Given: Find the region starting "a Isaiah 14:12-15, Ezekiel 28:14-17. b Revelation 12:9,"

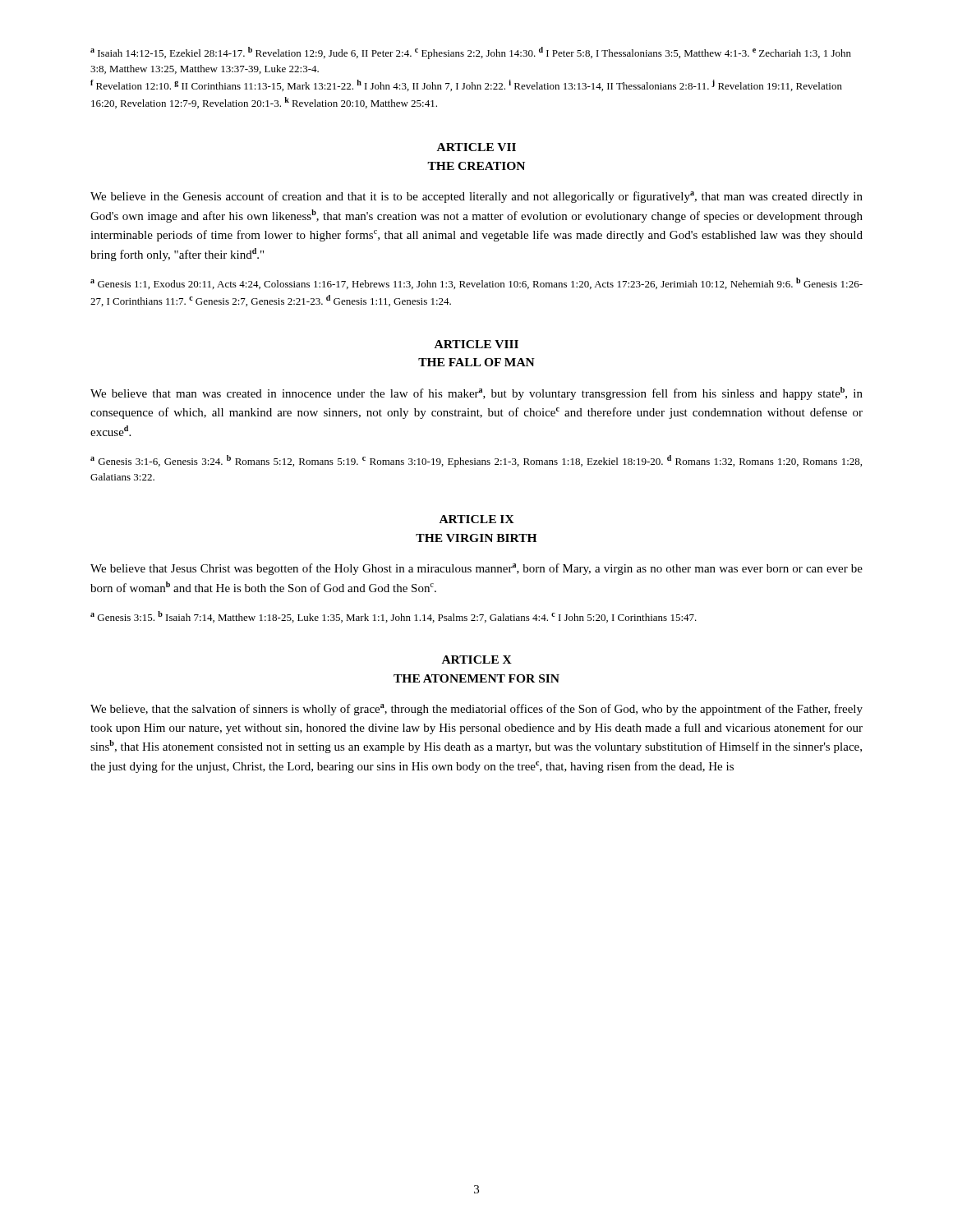Looking at the screenshot, I should [x=471, y=77].
